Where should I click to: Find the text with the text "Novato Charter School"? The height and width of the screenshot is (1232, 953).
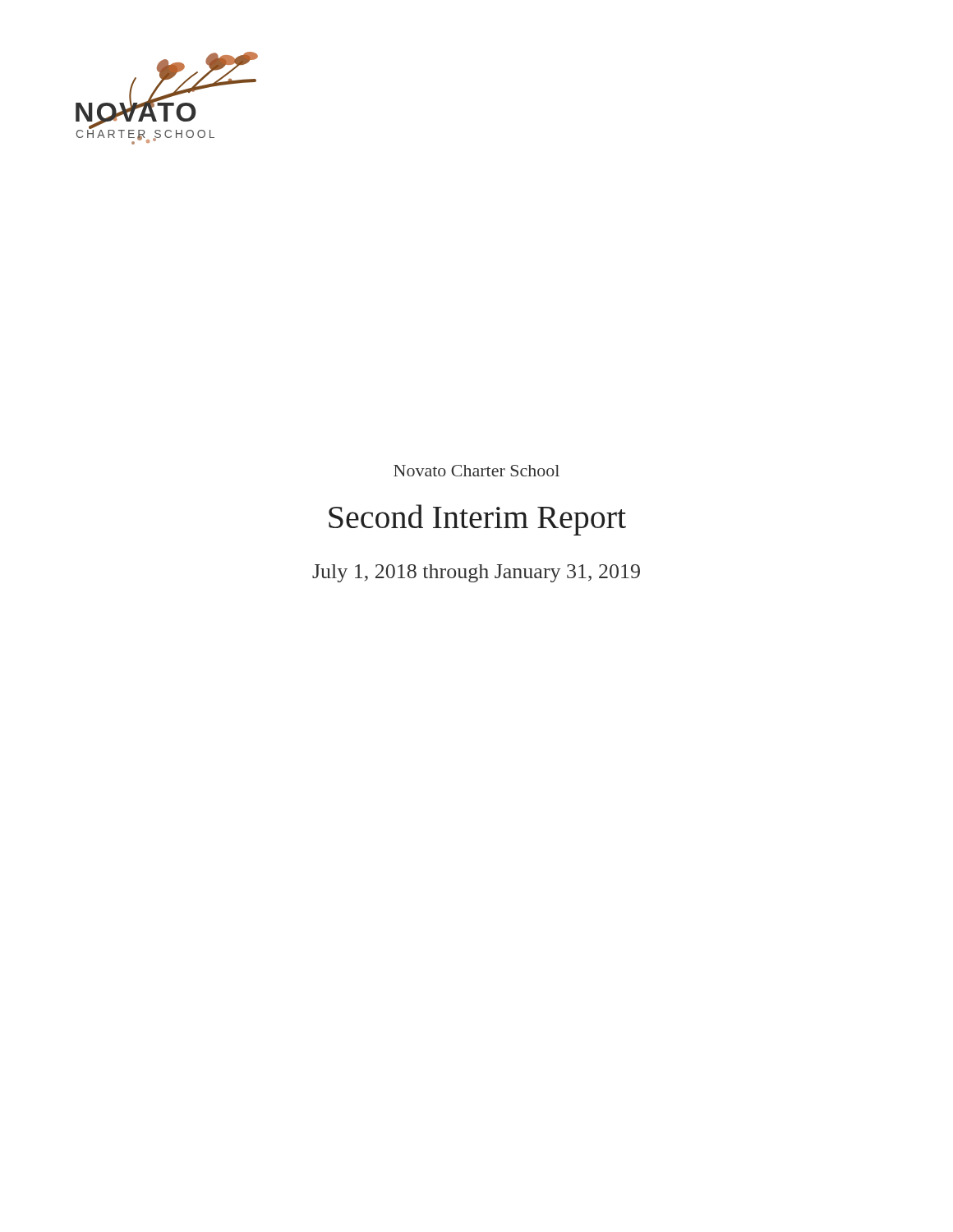coord(476,470)
